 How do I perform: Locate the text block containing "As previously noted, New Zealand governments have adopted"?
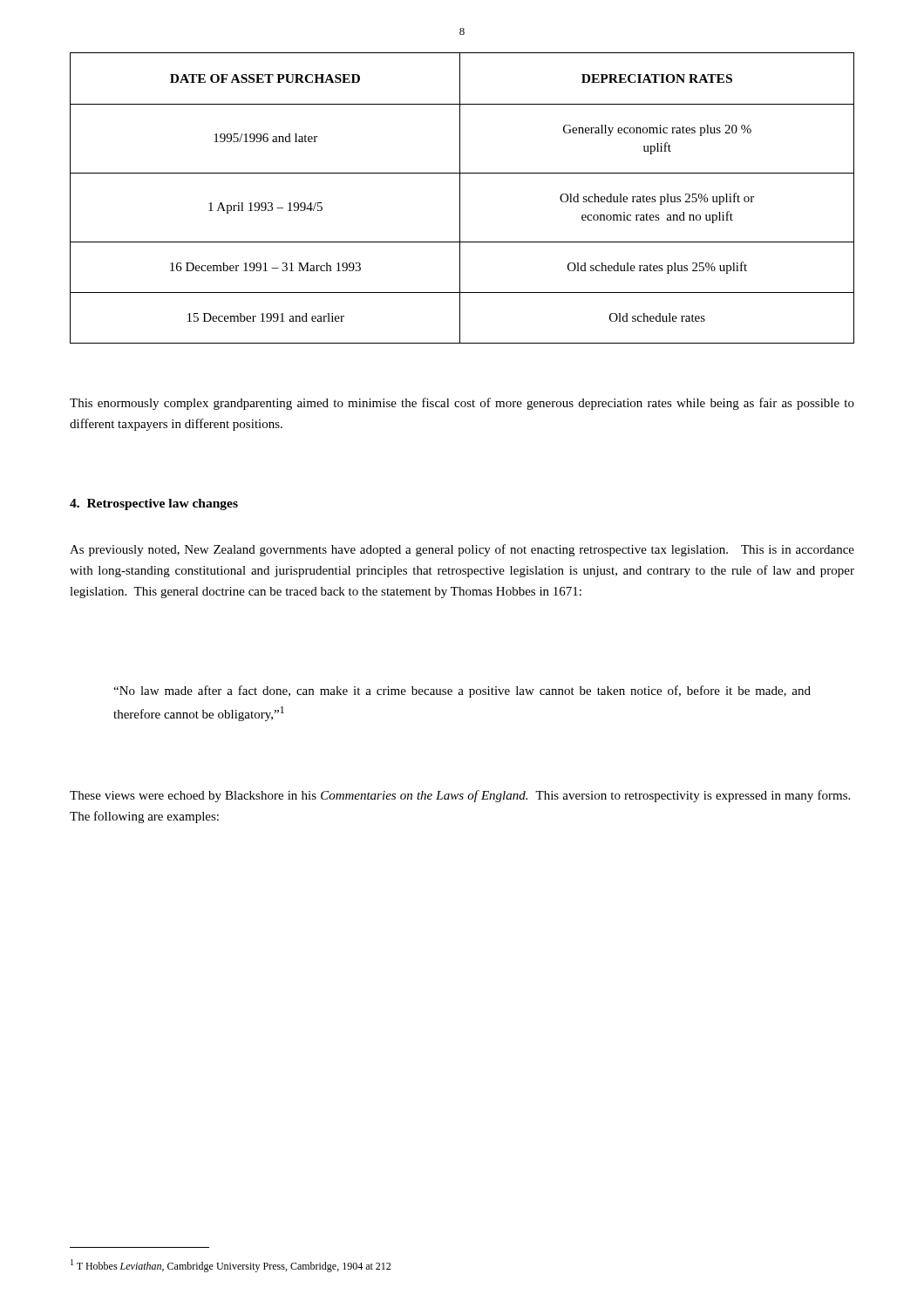pyautogui.click(x=462, y=570)
